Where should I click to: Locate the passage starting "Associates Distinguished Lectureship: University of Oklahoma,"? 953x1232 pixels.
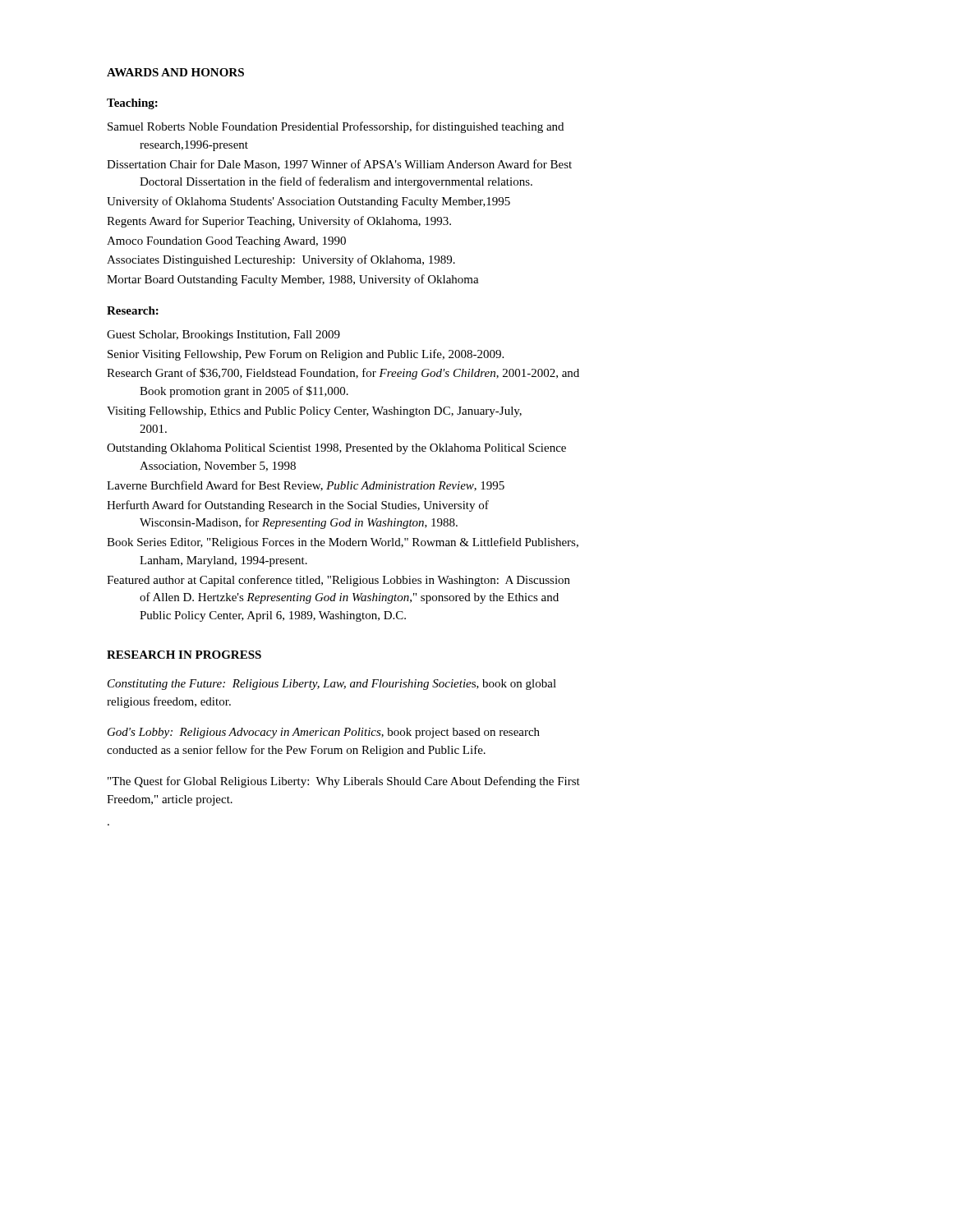[281, 260]
